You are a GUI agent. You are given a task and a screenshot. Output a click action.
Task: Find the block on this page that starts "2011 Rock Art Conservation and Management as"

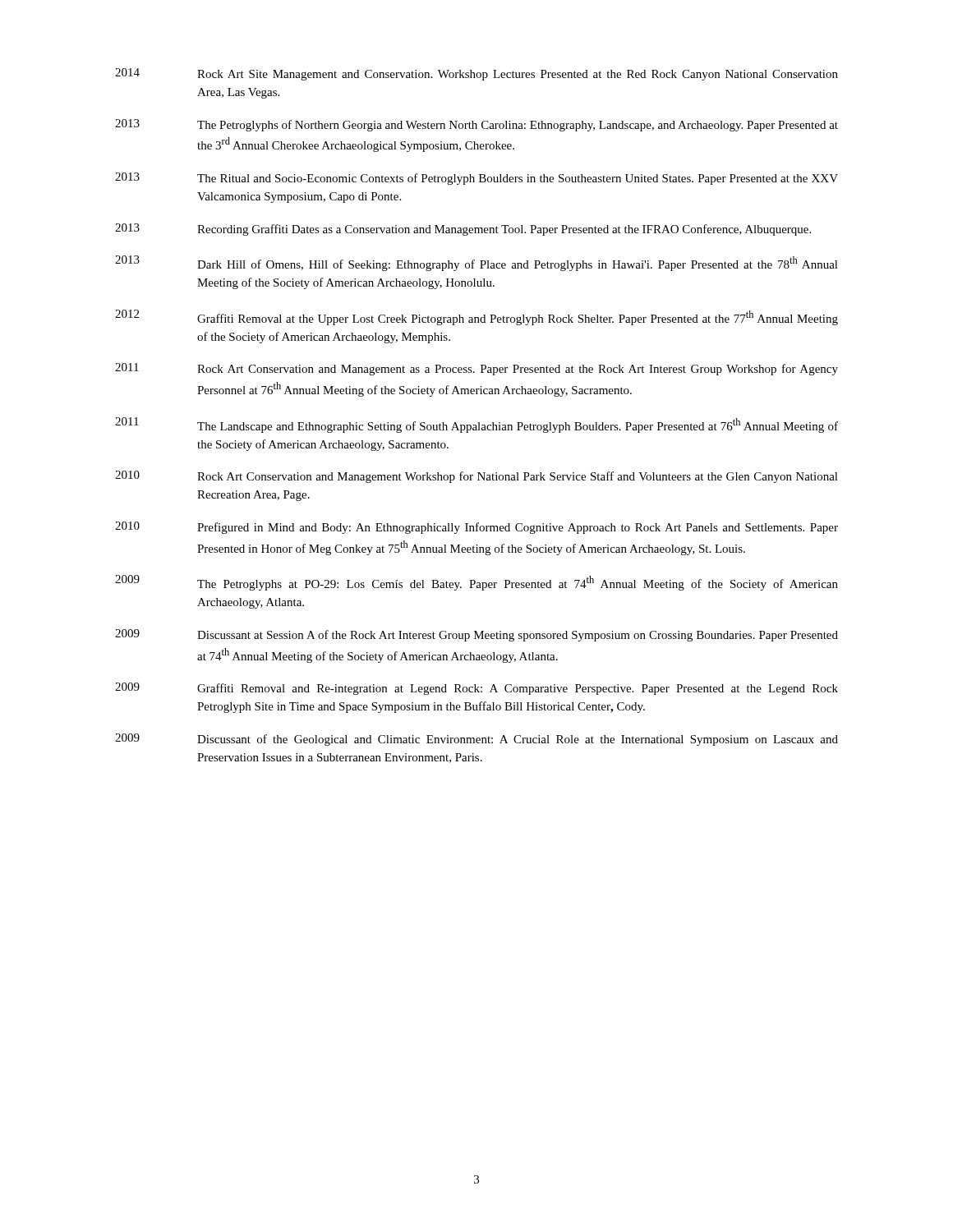(476, 380)
